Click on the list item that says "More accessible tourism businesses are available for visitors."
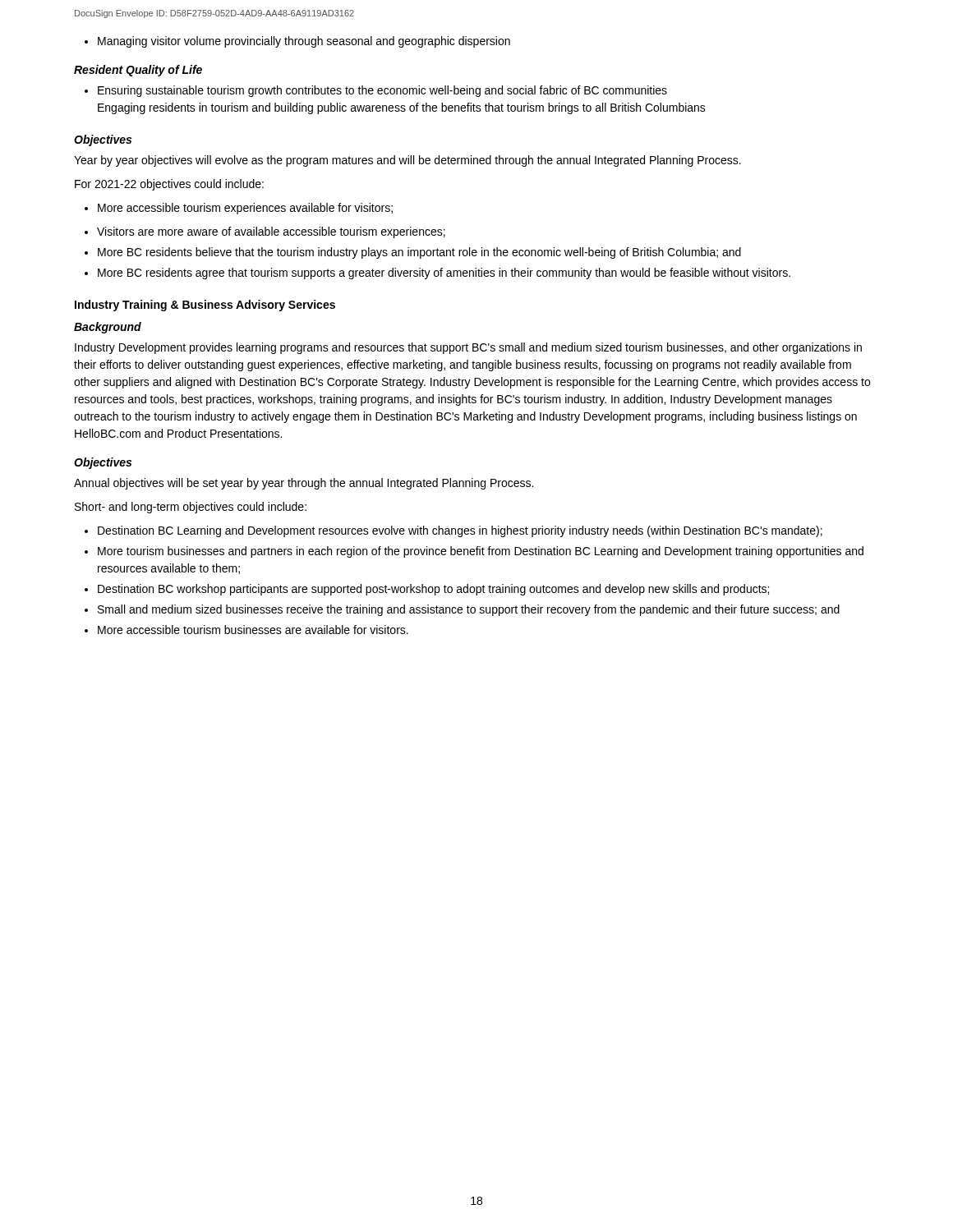This screenshot has width=953, height=1232. 246,630
